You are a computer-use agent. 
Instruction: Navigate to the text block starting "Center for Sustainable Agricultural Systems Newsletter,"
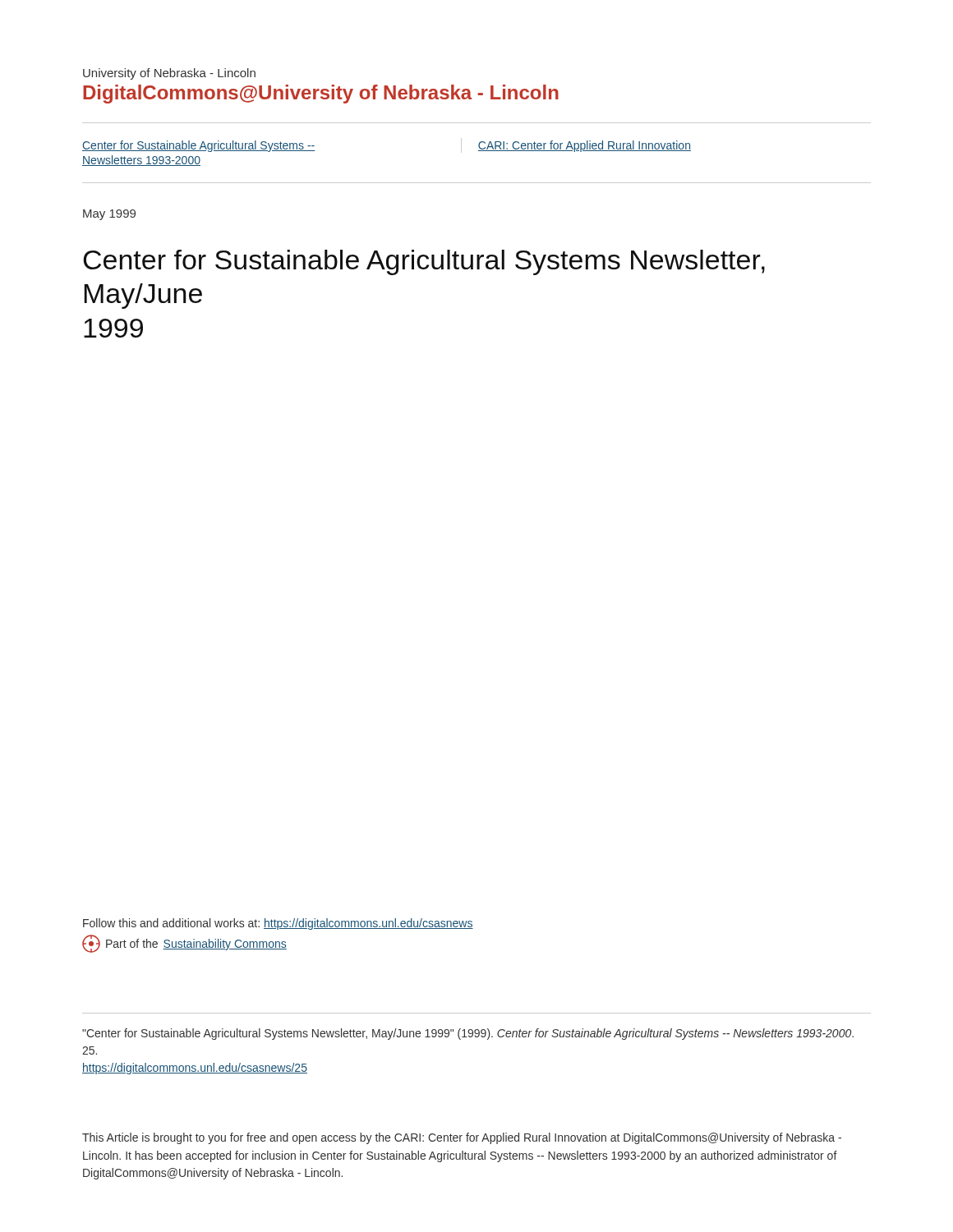pyautogui.click(x=424, y=262)
